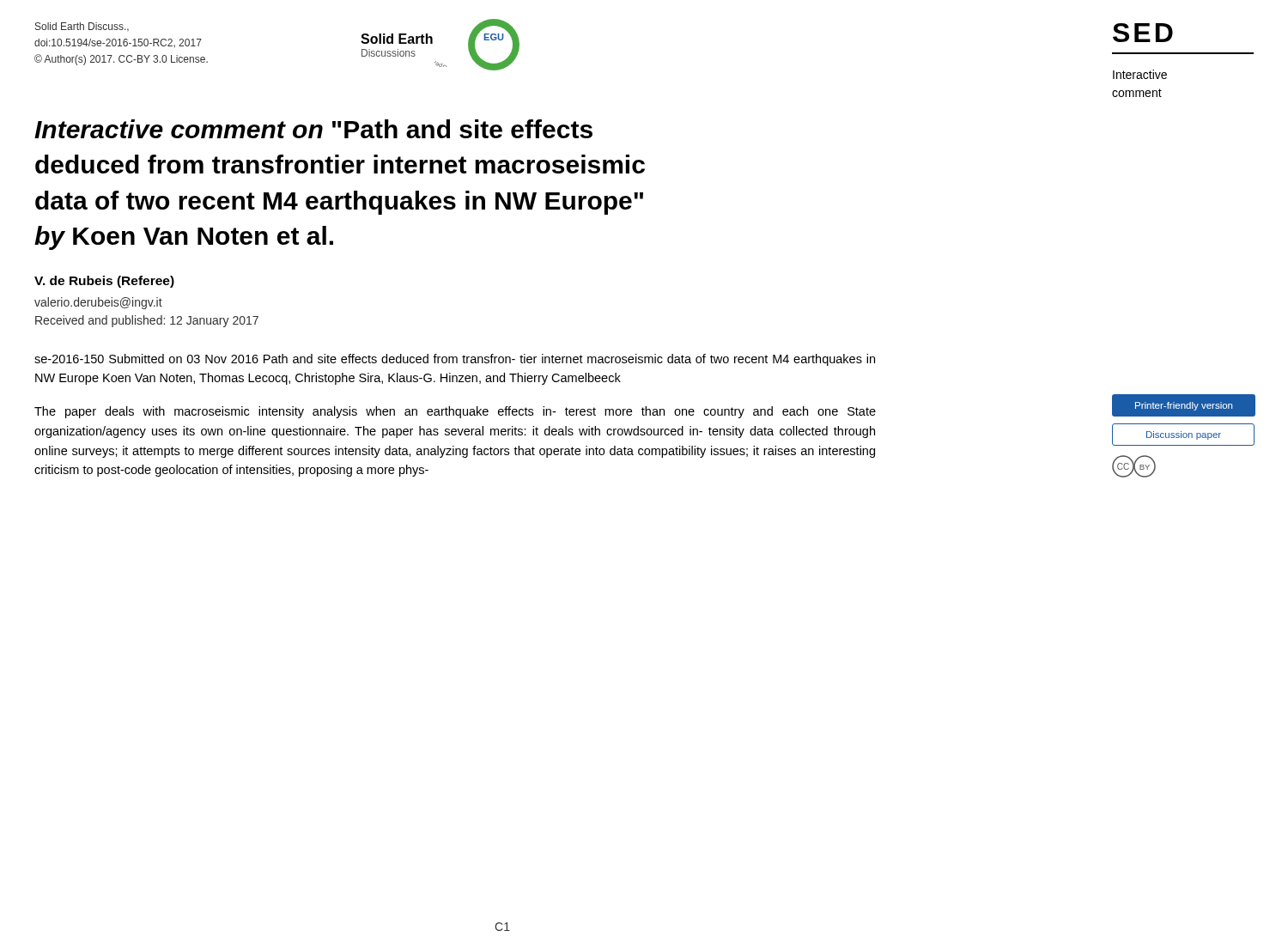This screenshot has height=949, width=1288.
Task: Find the block on this page that starts "se-2016-150 Submitted on 03 Nov 2016 Path"
Action: coord(455,368)
